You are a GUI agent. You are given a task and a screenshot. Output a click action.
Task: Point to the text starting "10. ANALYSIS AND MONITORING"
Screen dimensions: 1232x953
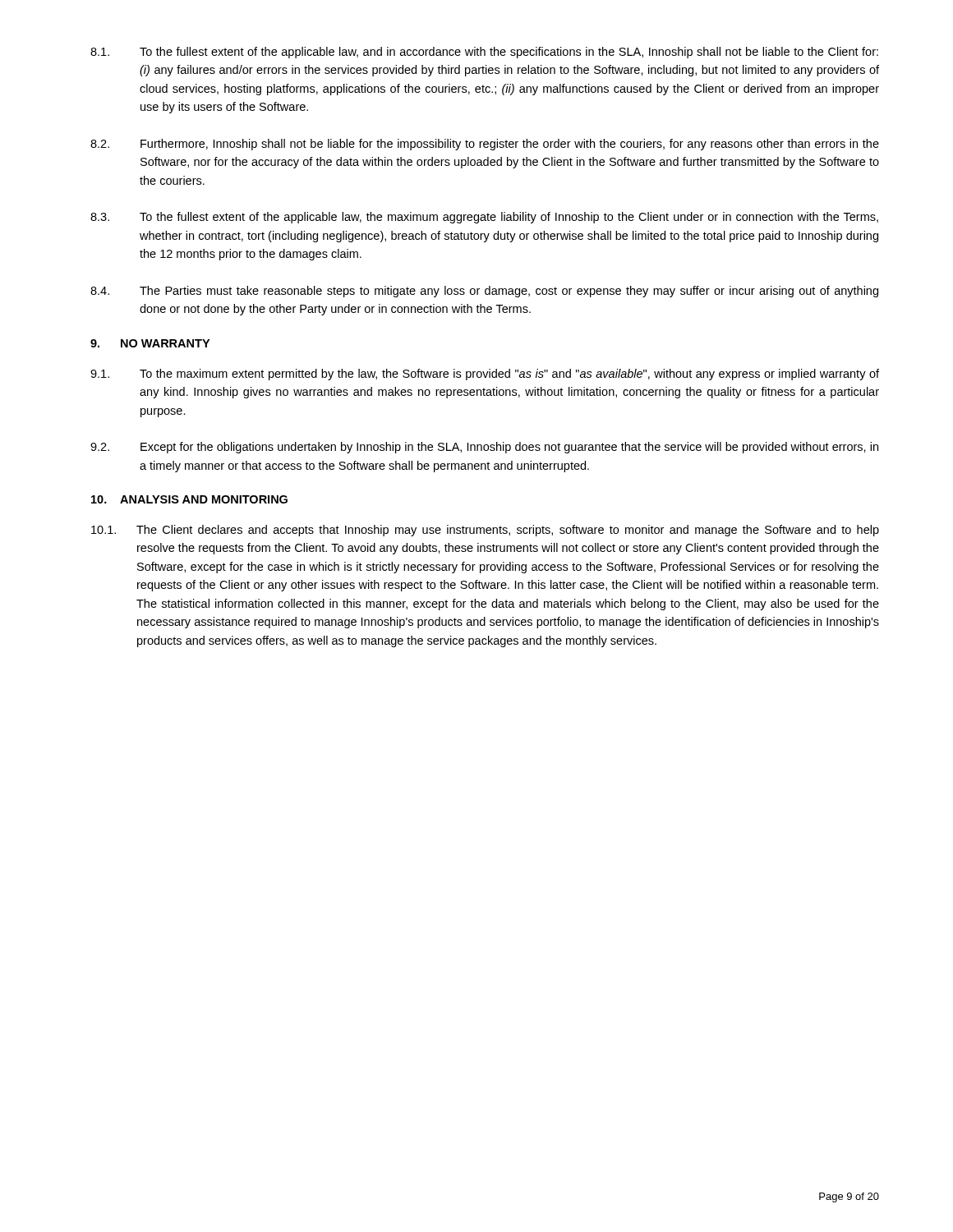(x=189, y=499)
